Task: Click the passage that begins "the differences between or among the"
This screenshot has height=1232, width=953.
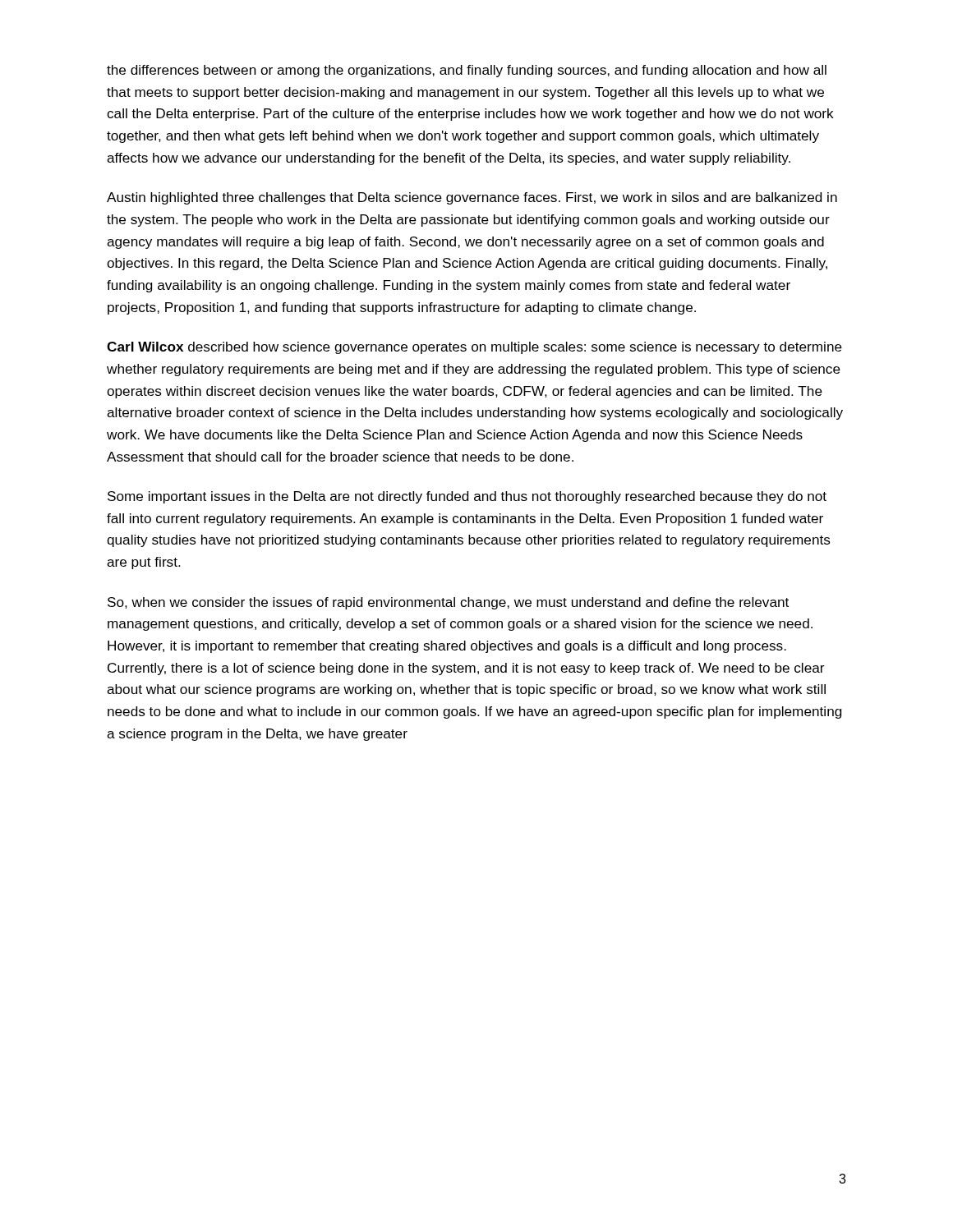Action: coord(470,114)
